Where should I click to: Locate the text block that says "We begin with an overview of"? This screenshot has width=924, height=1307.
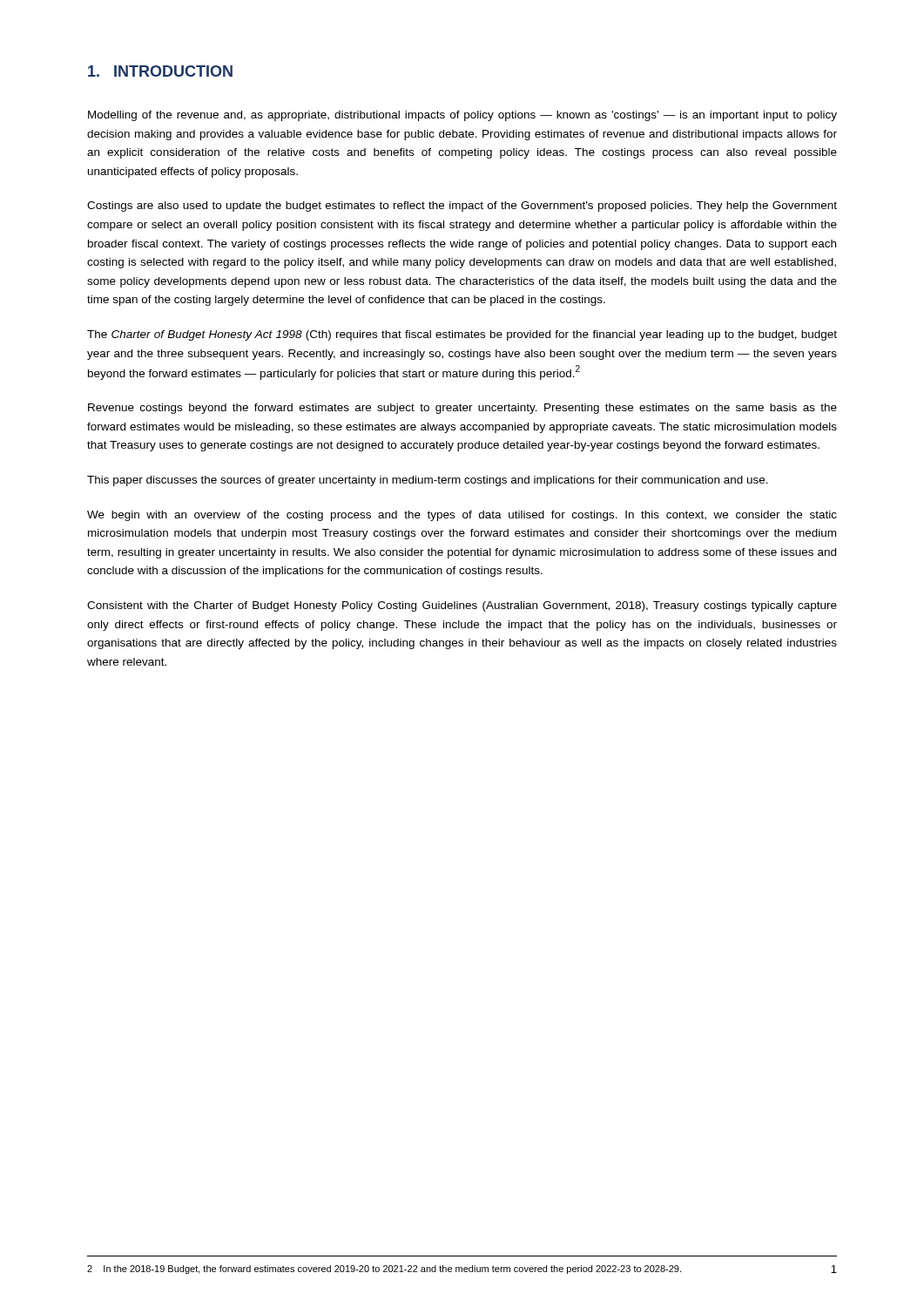point(462,542)
